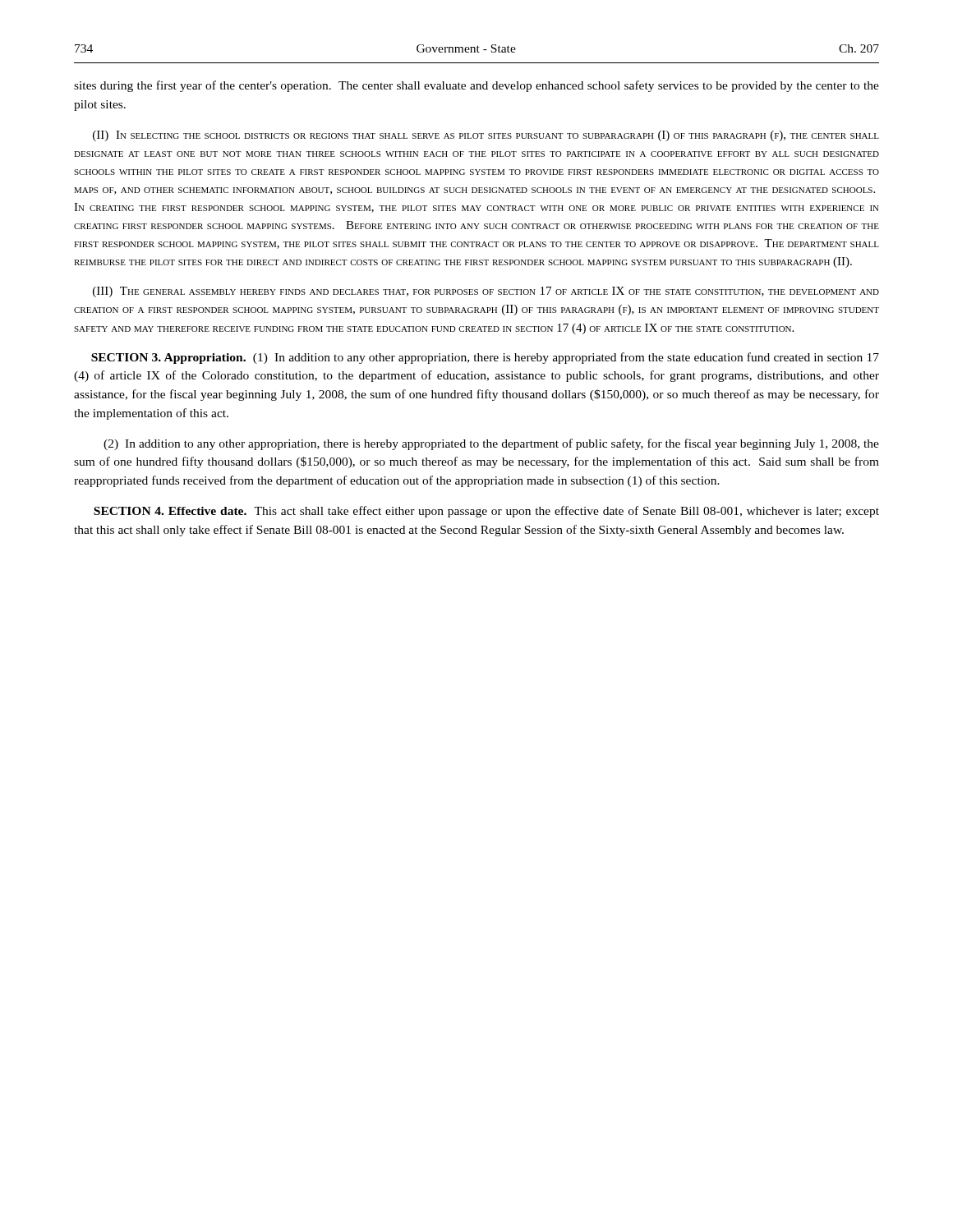Locate the block starting "SECTION 3. Appropriation. (1) In addition to any"
Screen dimensions: 1232x953
coord(476,385)
